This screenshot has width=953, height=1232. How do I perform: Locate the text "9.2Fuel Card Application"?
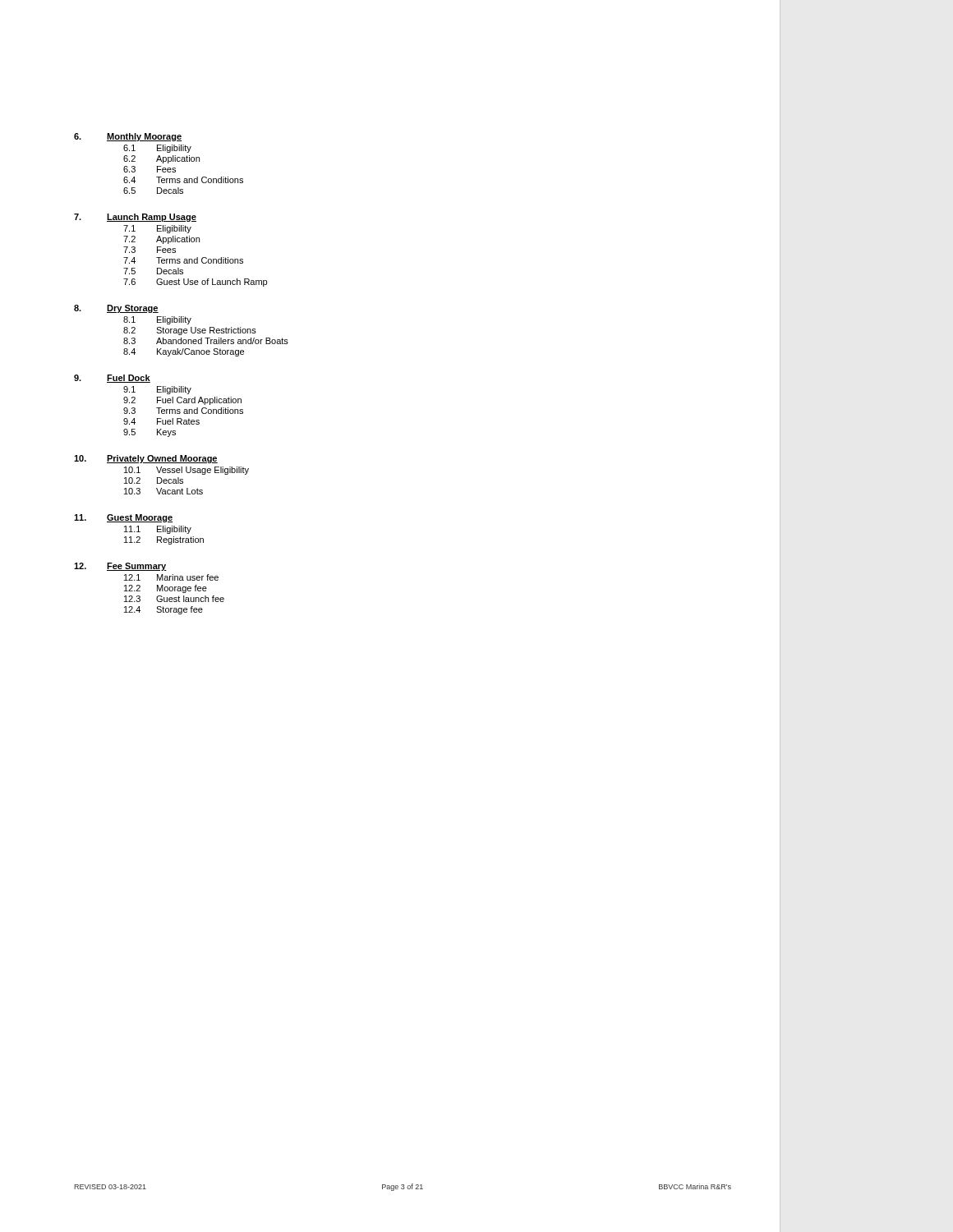[x=183, y=400]
